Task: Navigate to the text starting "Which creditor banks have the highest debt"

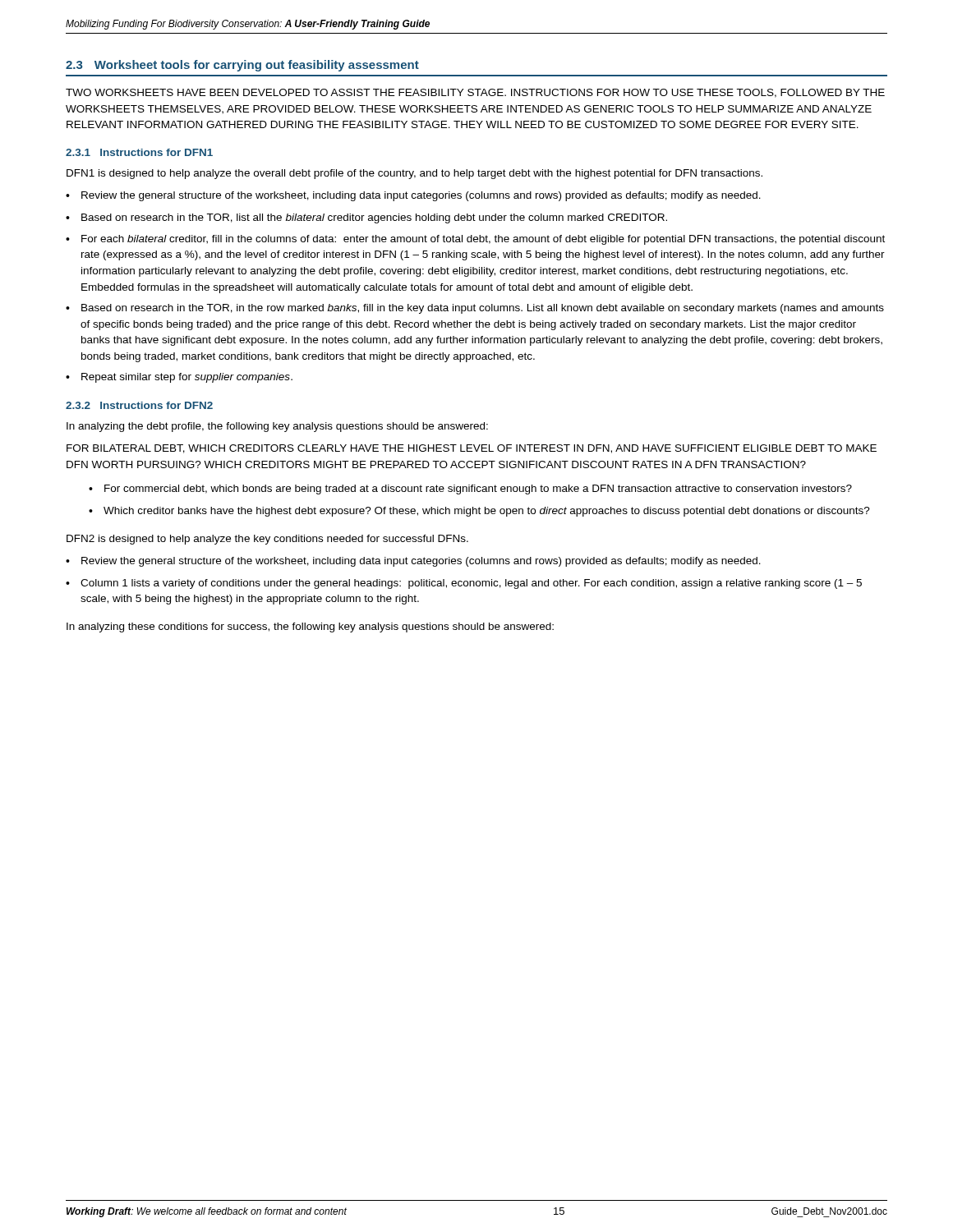Action: [x=487, y=510]
